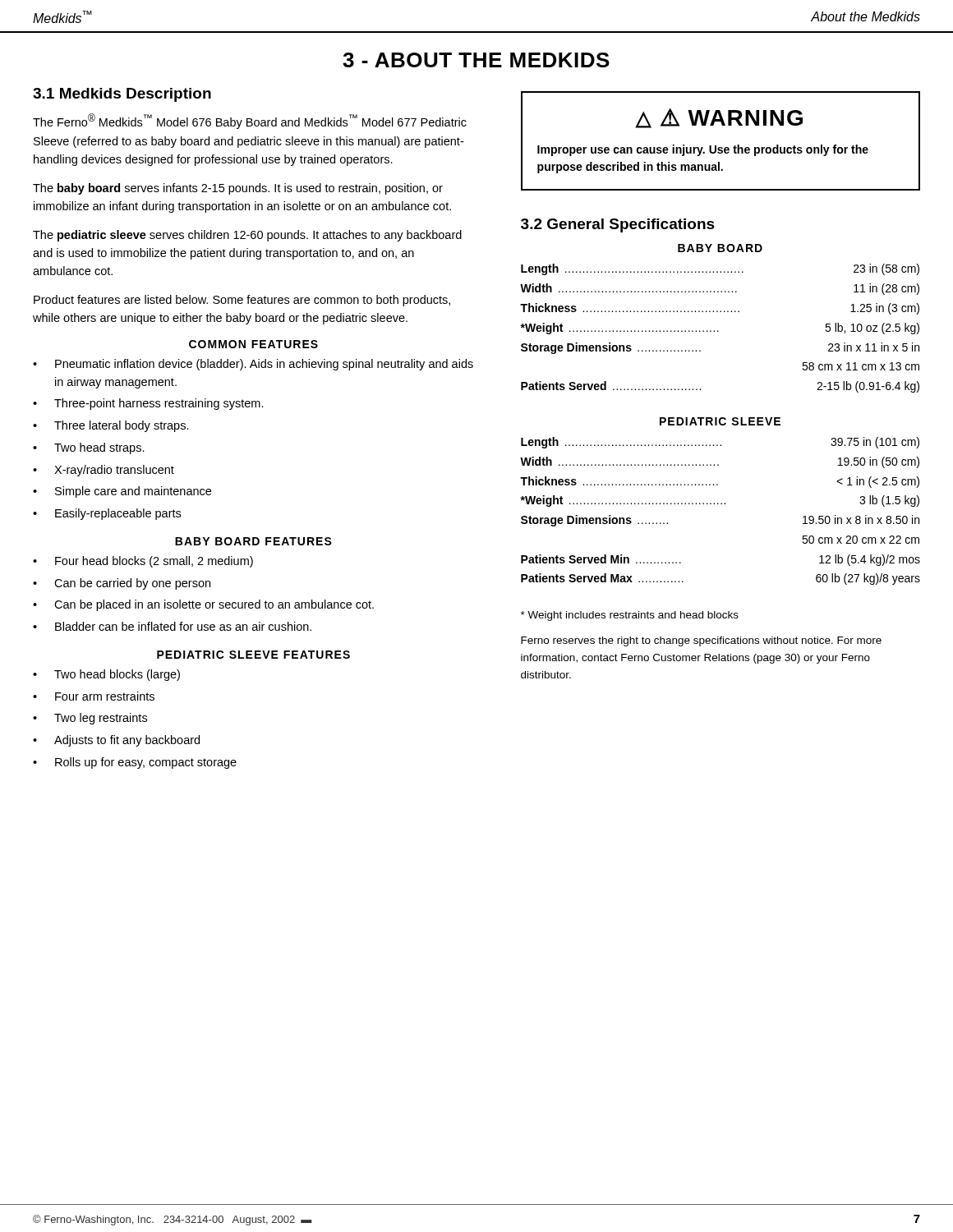Point to the block beginning "Ferno reserves the right to change specifications without"
The image size is (953, 1232).
tap(701, 658)
